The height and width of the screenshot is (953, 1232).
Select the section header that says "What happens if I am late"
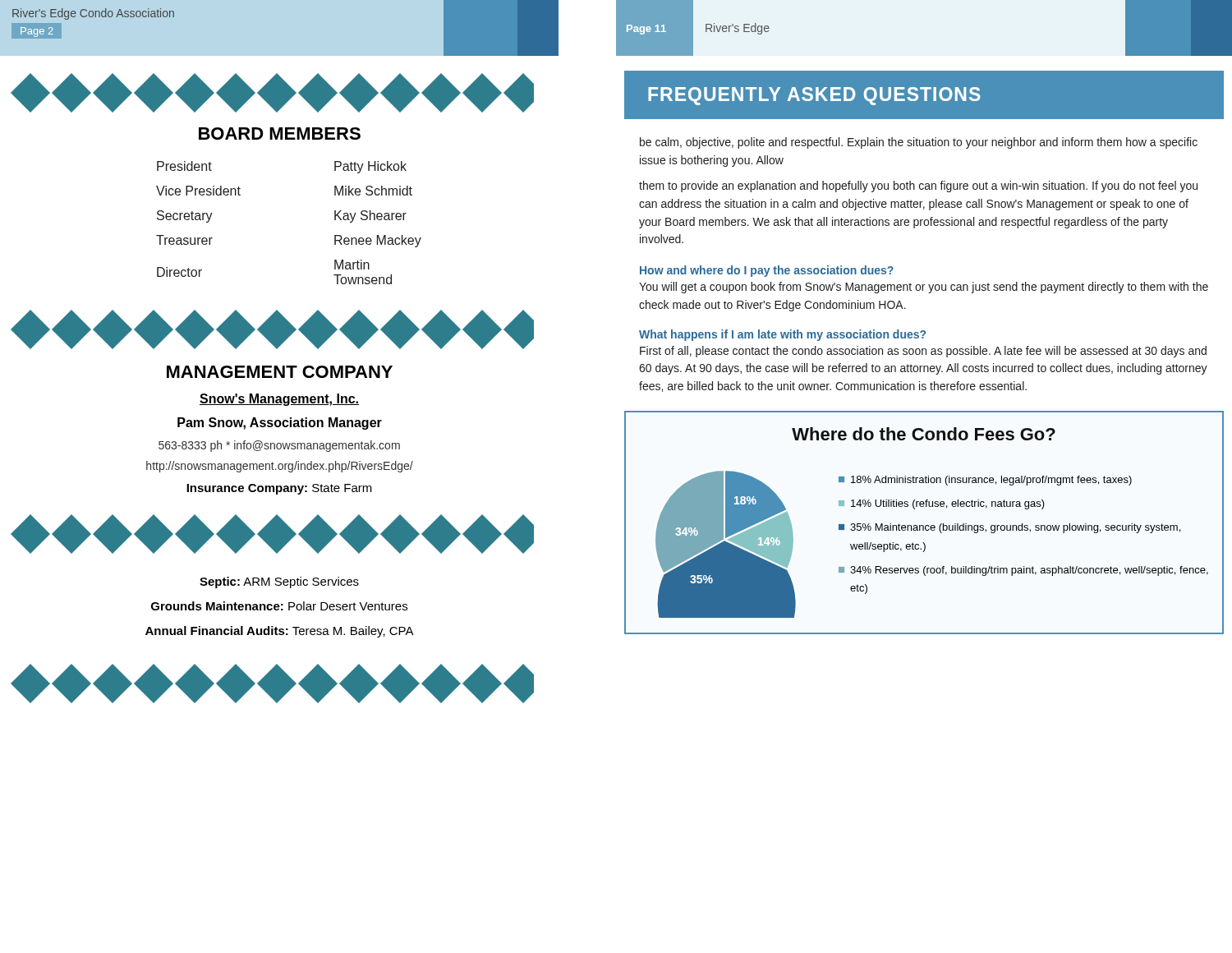click(783, 334)
